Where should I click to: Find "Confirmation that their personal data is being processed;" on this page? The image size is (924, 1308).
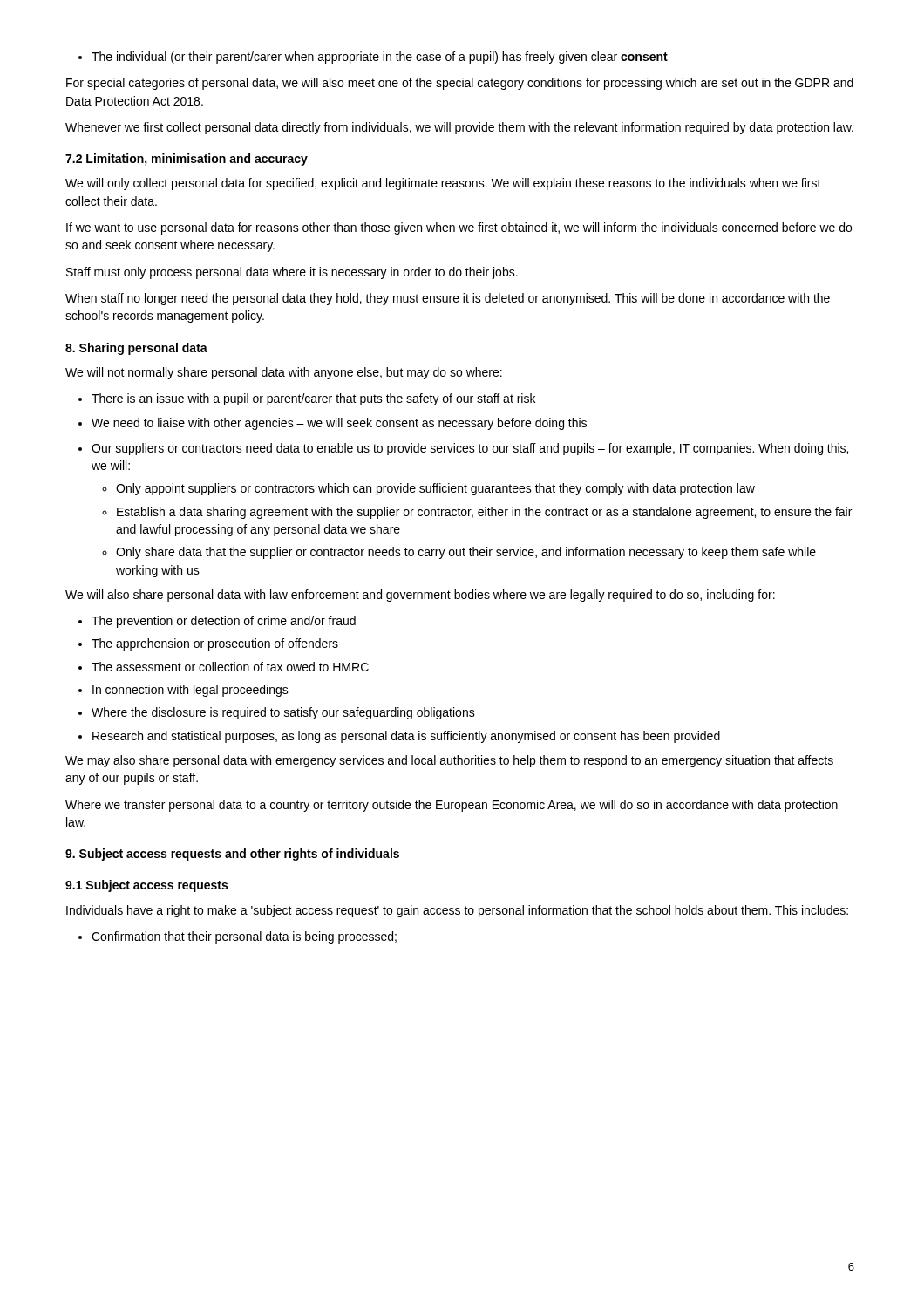238,937
